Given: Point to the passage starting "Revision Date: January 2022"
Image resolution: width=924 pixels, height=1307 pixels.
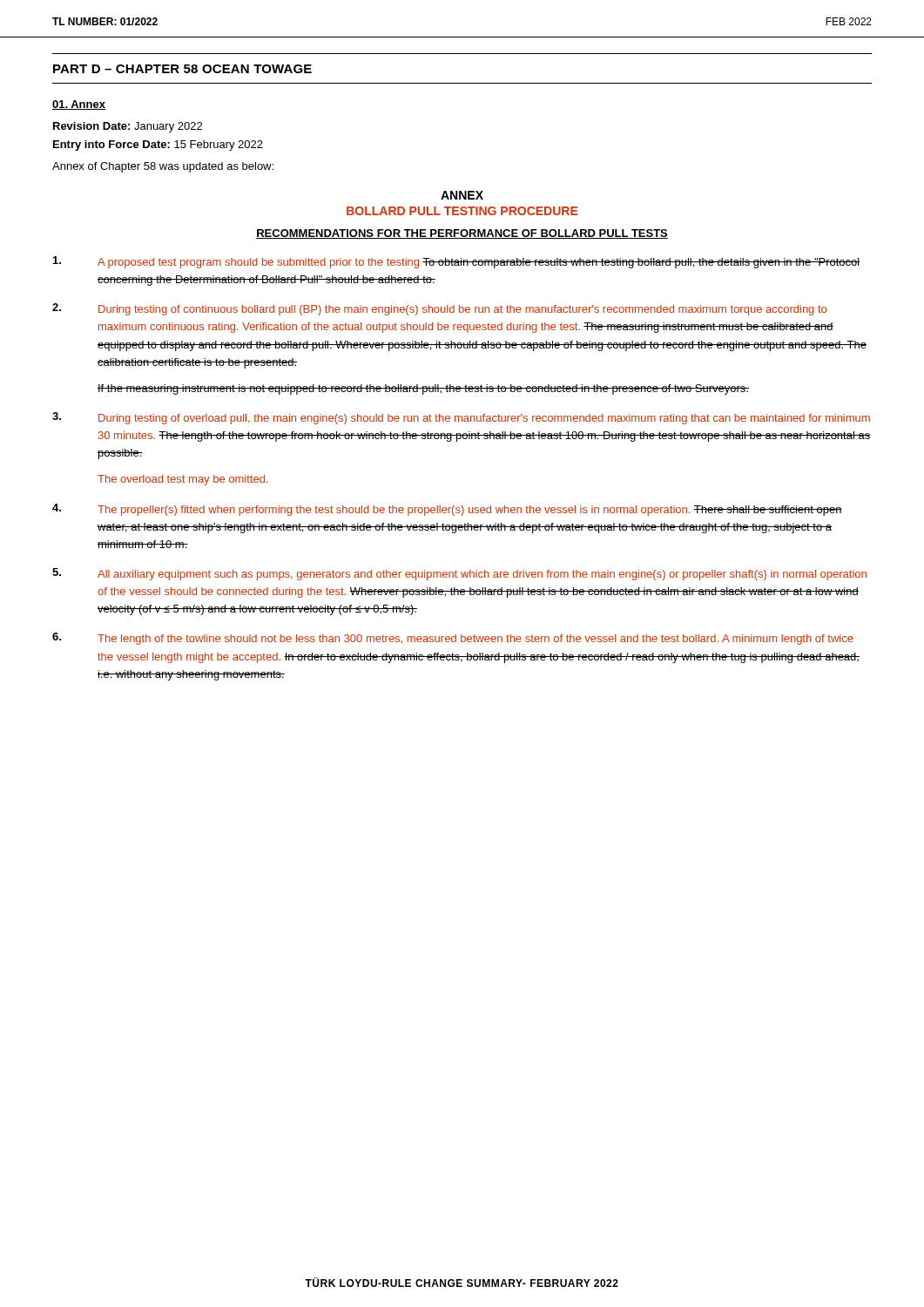Looking at the screenshot, I should (127, 126).
